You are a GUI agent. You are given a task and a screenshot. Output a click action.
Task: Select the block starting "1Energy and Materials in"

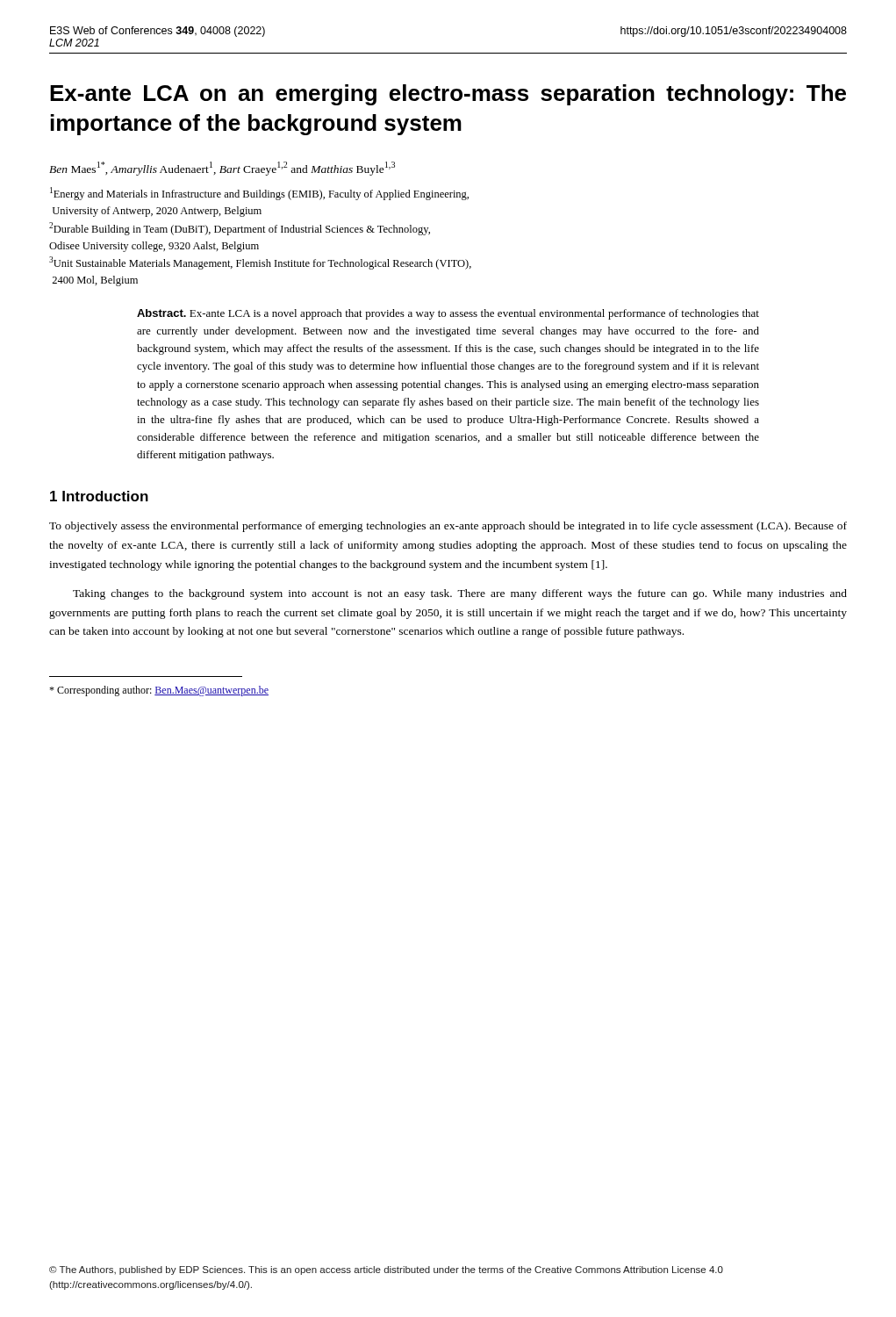click(x=260, y=236)
